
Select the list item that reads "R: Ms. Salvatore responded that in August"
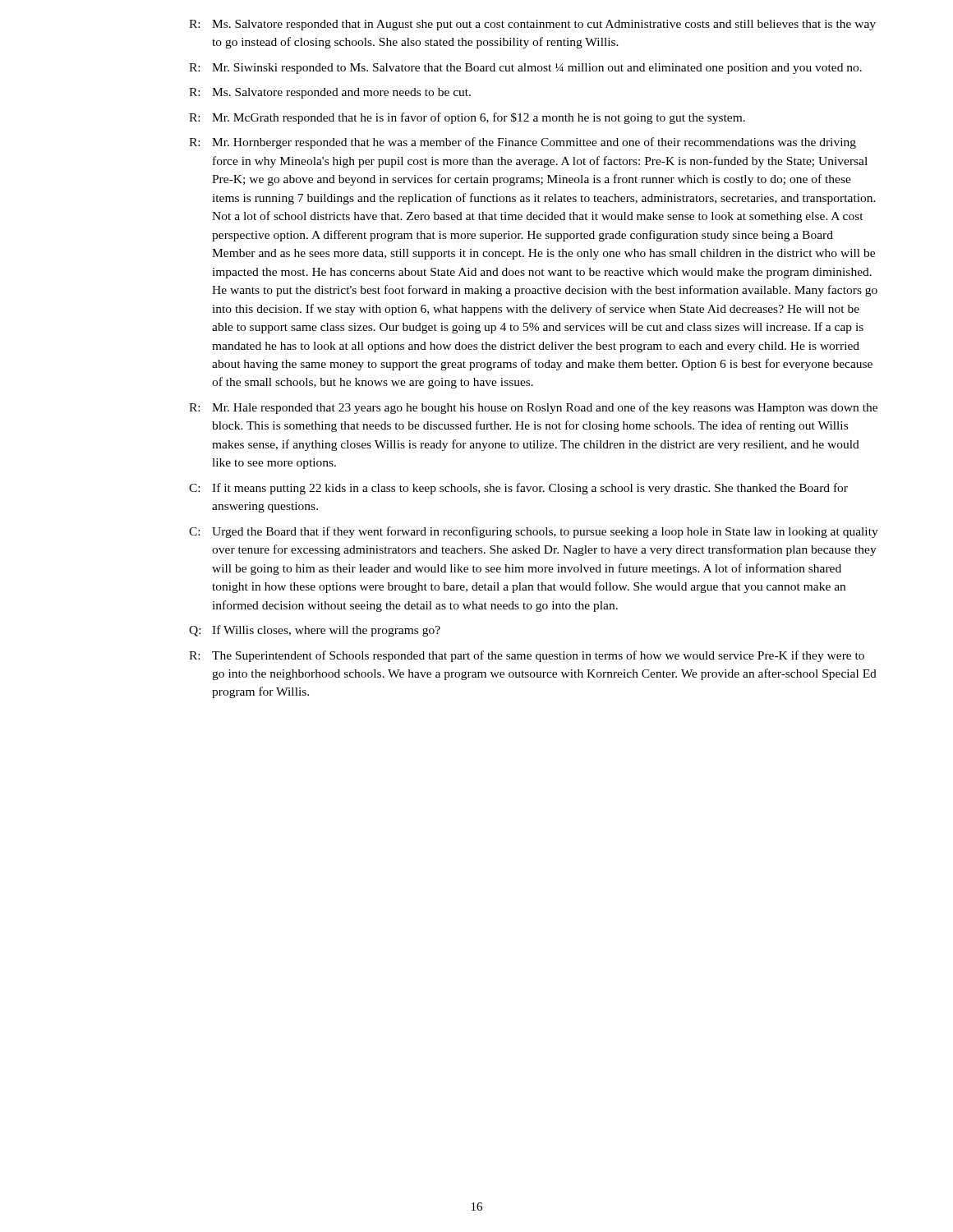click(x=534, y=33)
